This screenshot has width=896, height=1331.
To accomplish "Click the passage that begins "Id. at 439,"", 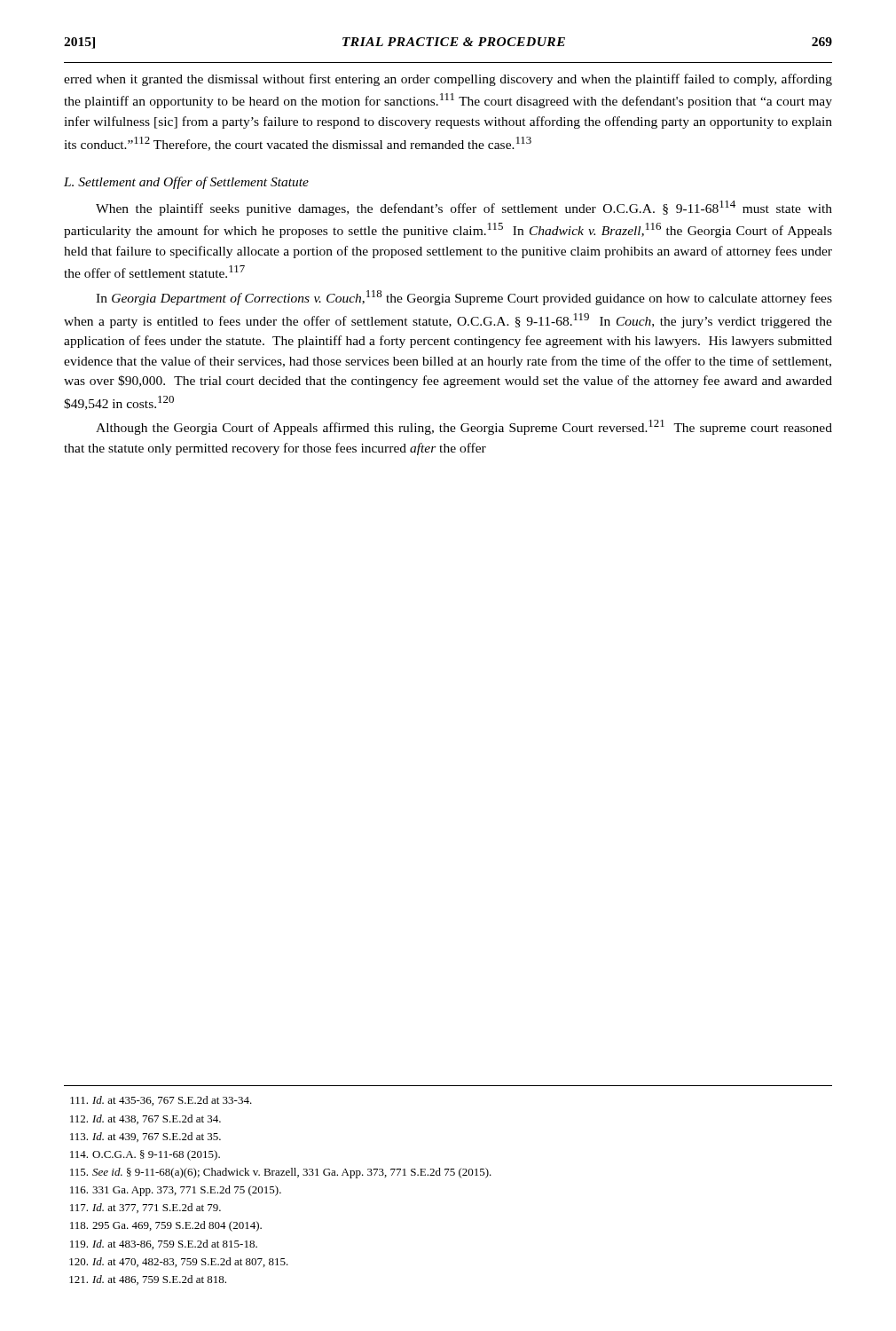I will tap(145, 1137).
